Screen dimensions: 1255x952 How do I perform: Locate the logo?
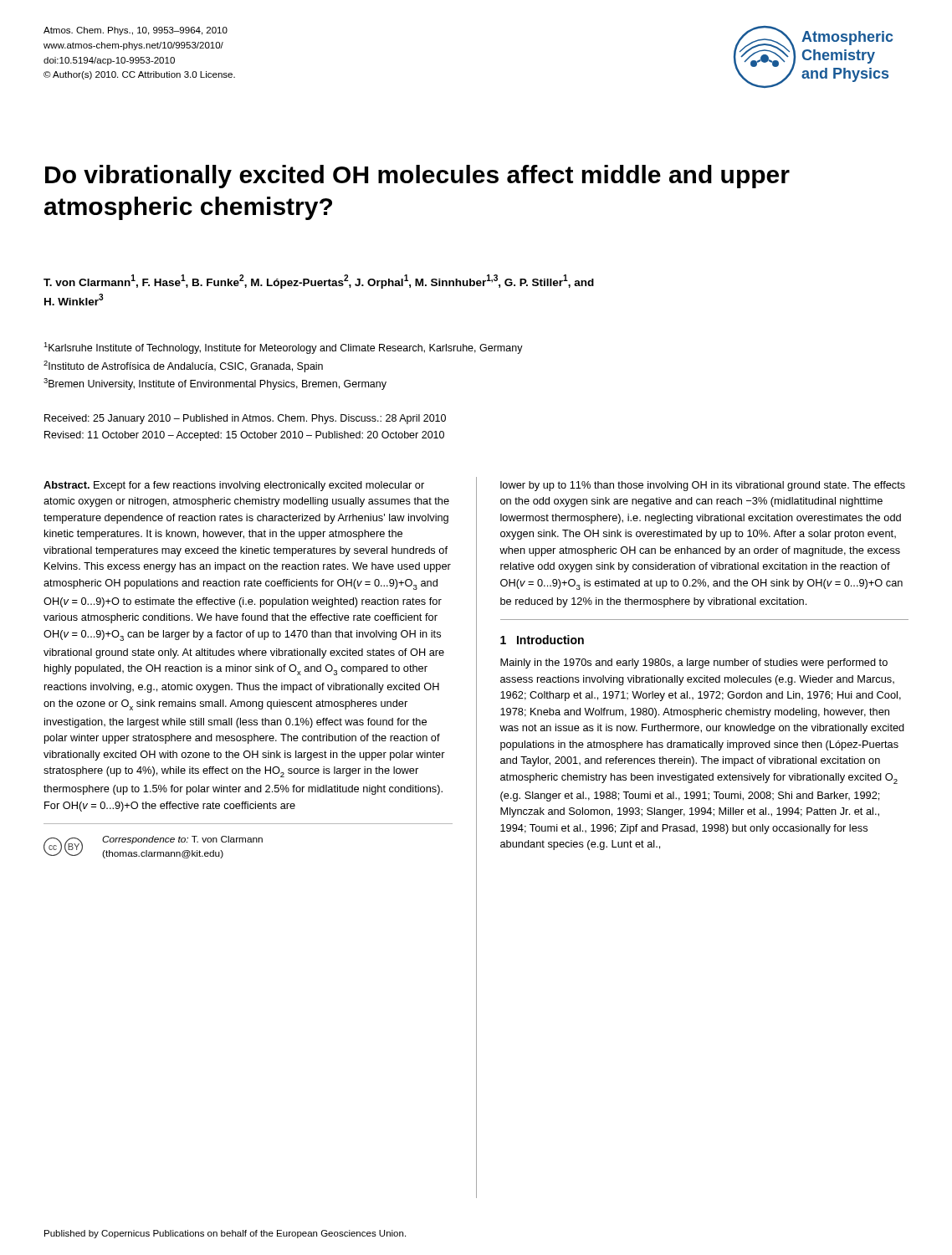(x=821, y=57)
